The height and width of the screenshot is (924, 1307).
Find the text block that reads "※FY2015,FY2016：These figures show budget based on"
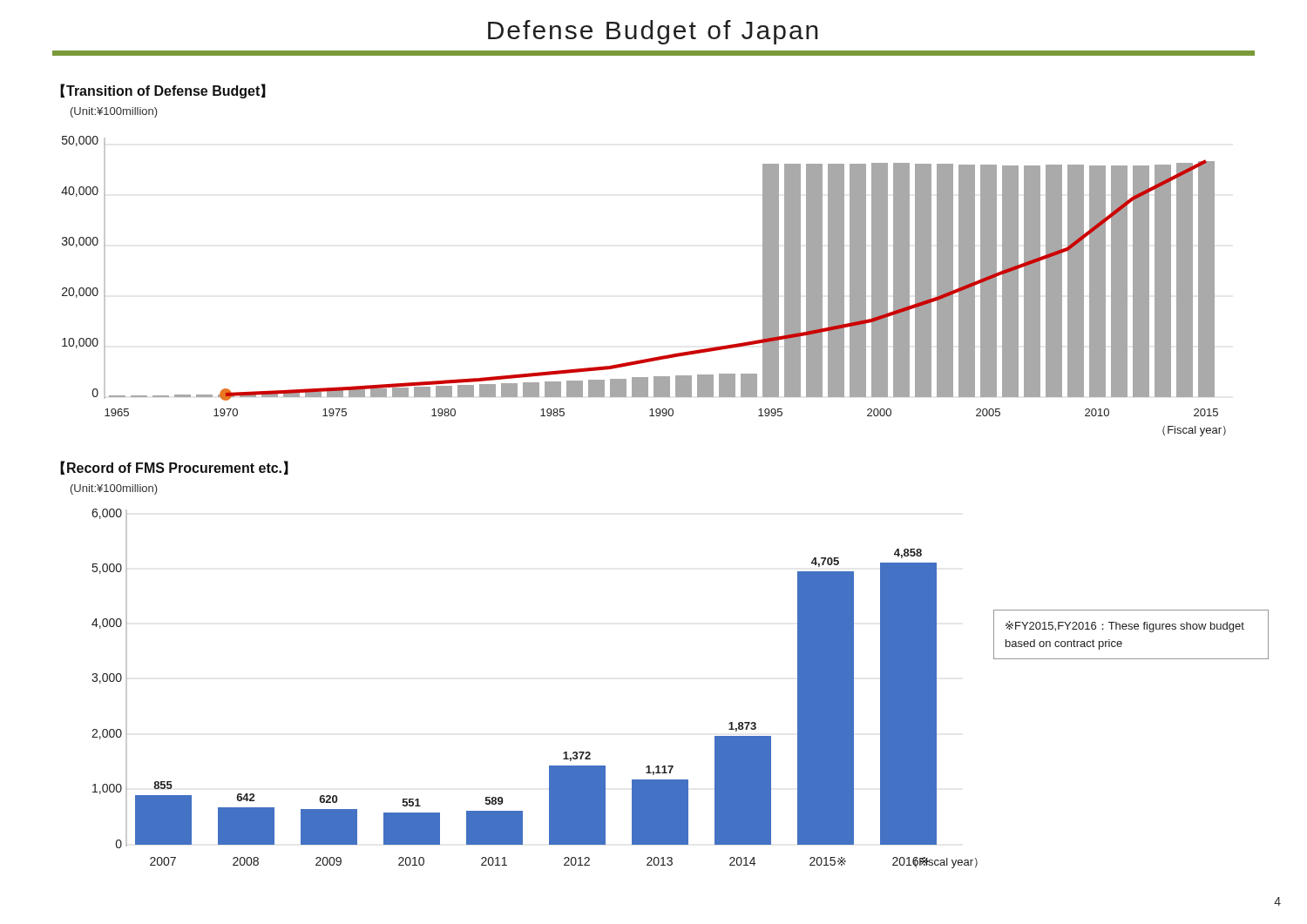coord(1124,634)
